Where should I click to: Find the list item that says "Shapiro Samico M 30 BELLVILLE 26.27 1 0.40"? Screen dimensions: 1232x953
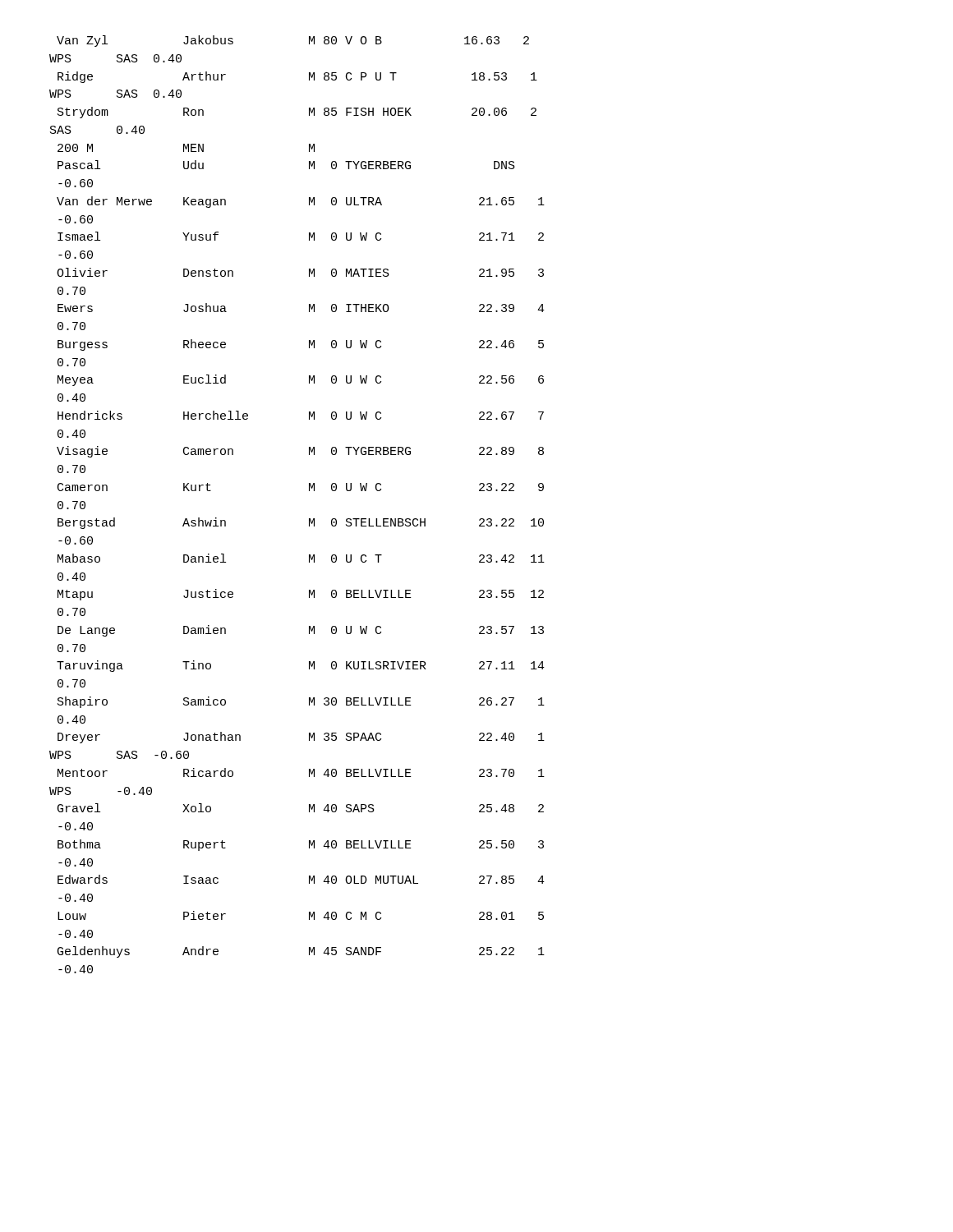(476, 712)
